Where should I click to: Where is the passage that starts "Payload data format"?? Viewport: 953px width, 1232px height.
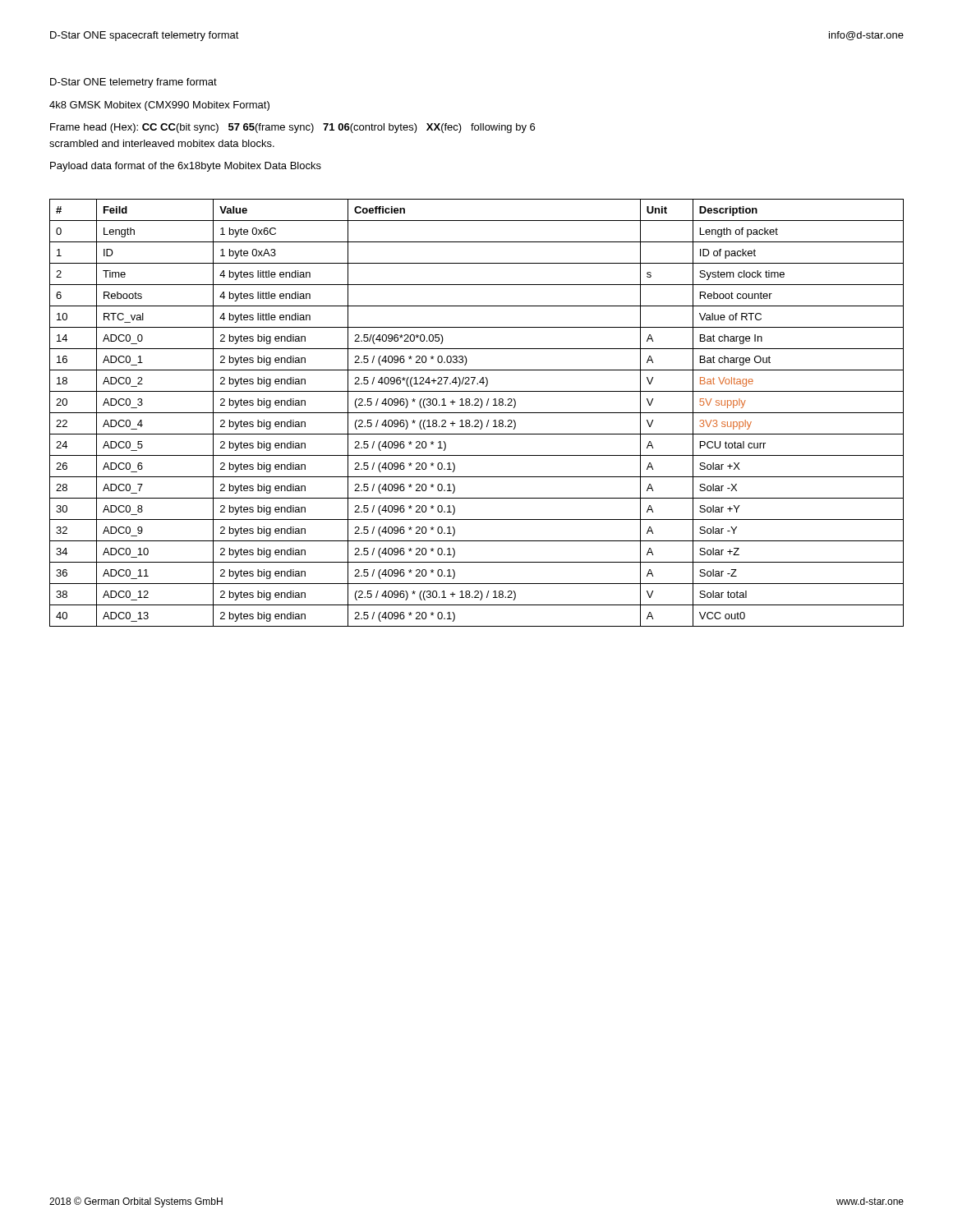pyautogui.click(x=185, y=165)
